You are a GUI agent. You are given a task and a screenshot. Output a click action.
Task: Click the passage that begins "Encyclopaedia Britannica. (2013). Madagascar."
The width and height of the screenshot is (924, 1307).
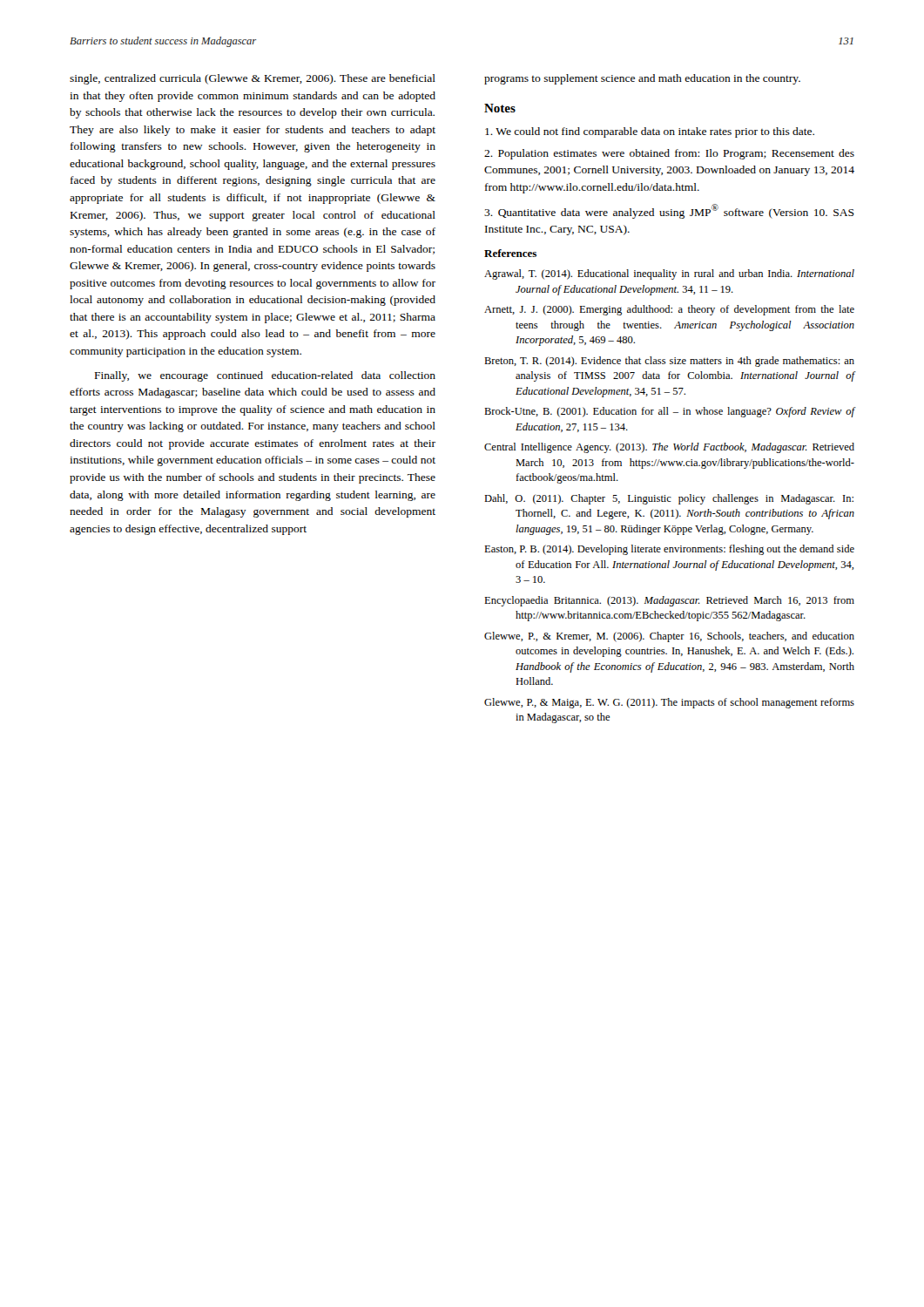click(669, 608)
